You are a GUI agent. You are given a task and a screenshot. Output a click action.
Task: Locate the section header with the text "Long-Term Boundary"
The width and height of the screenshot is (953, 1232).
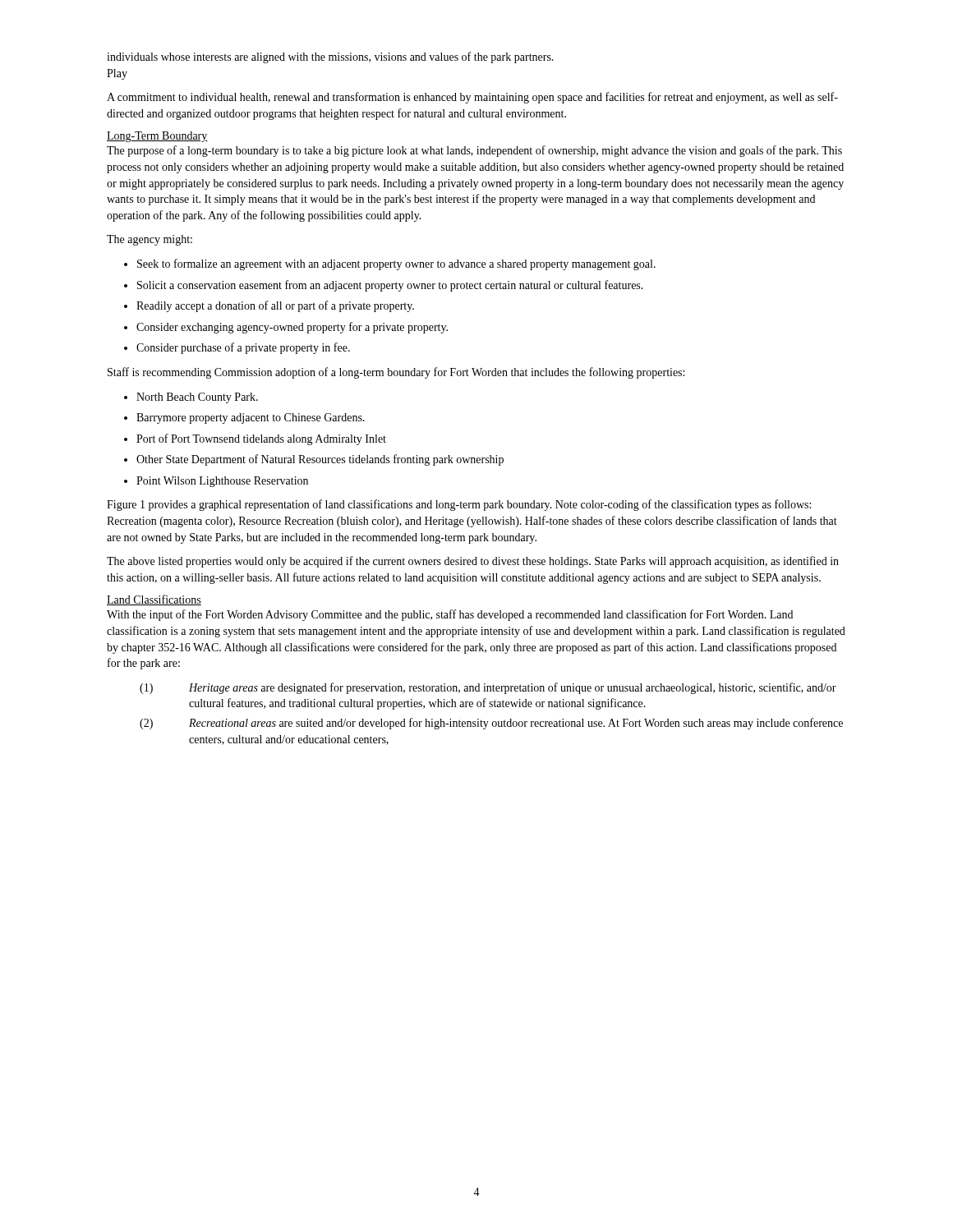(x=157, y=136)
